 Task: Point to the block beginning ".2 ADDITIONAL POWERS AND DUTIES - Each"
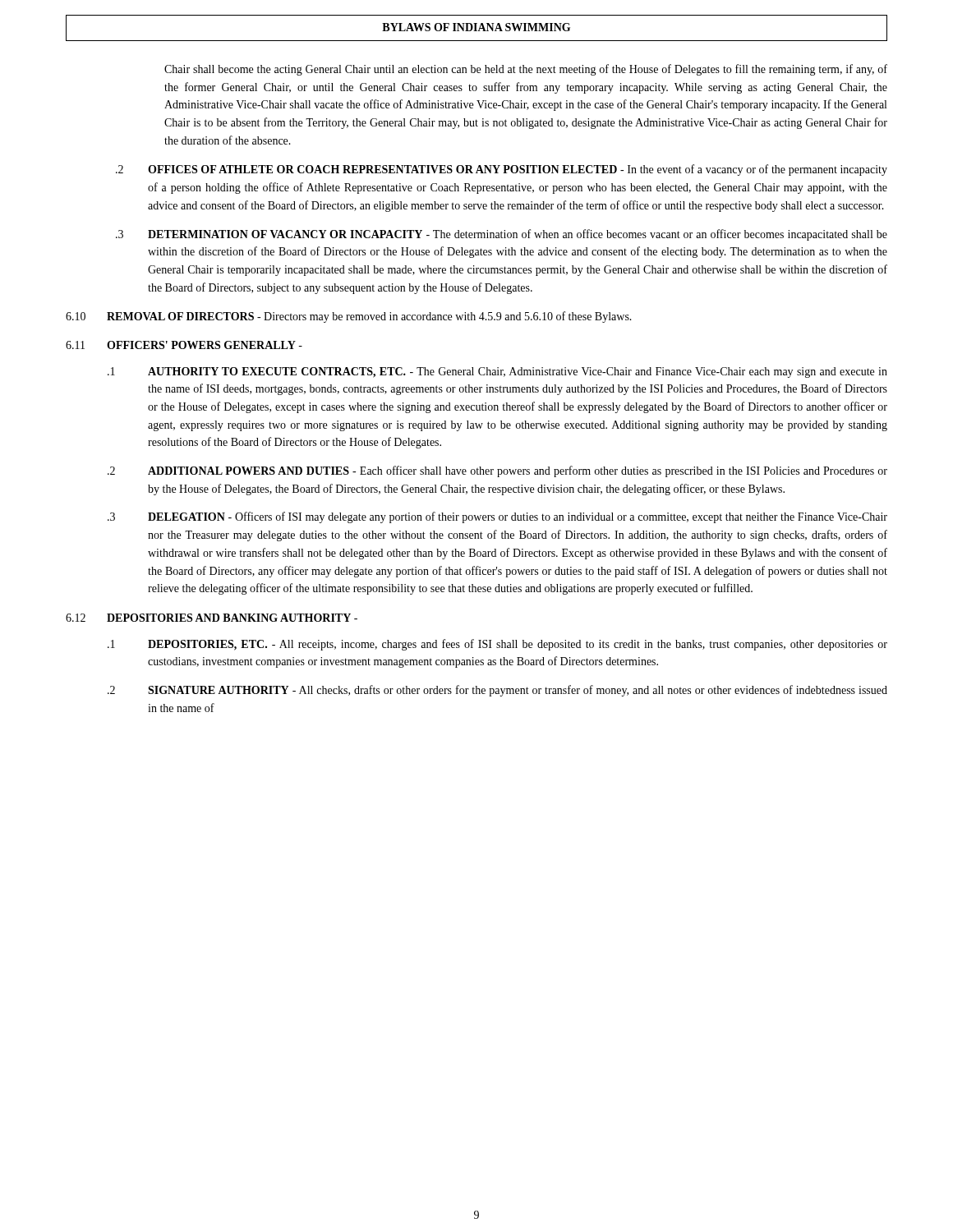pos(476,480)
